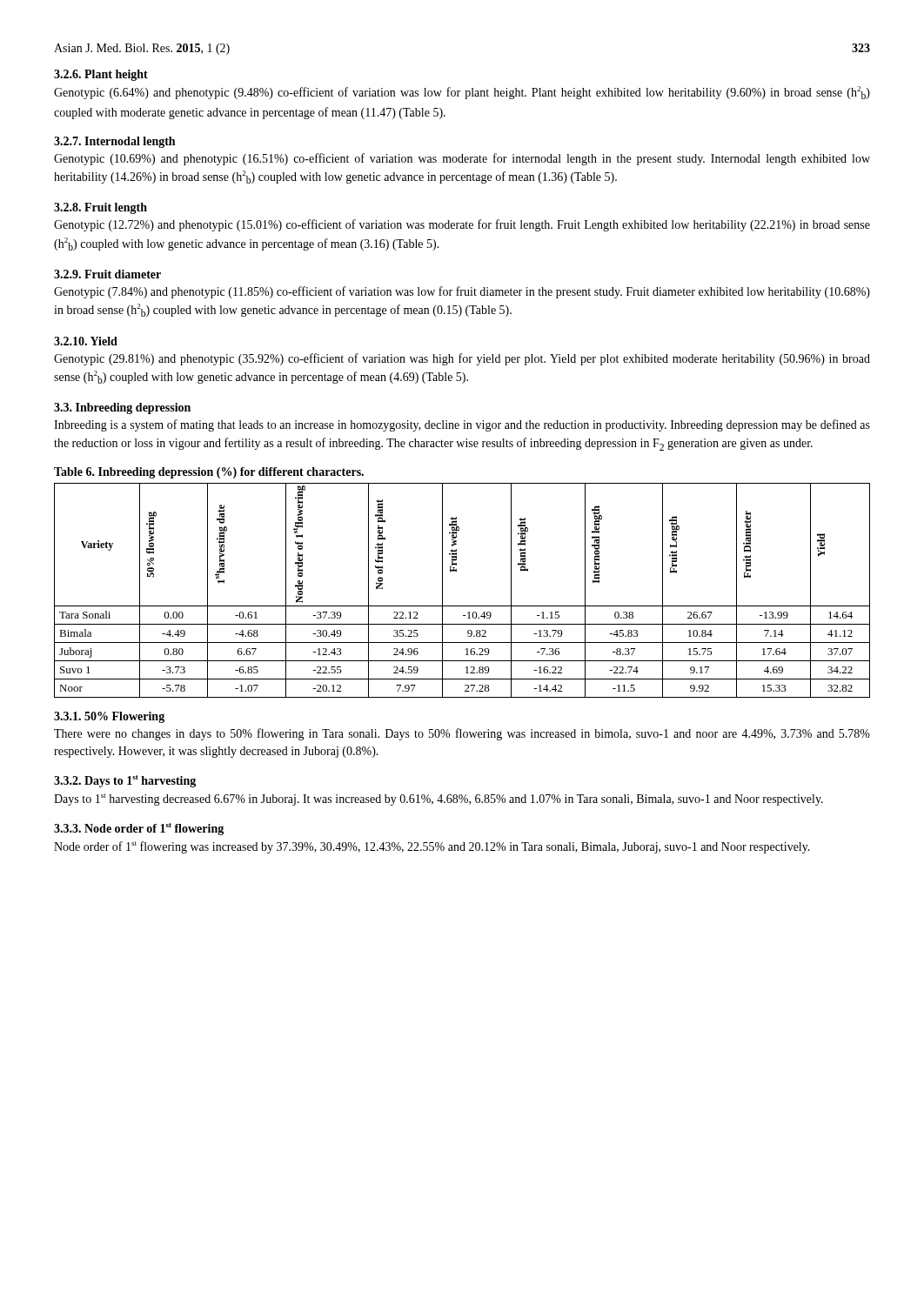Click on the text block starting "3.2.6. Plant height"
The width and height of the screenshot is (924, 1305).
pos(101,74)
